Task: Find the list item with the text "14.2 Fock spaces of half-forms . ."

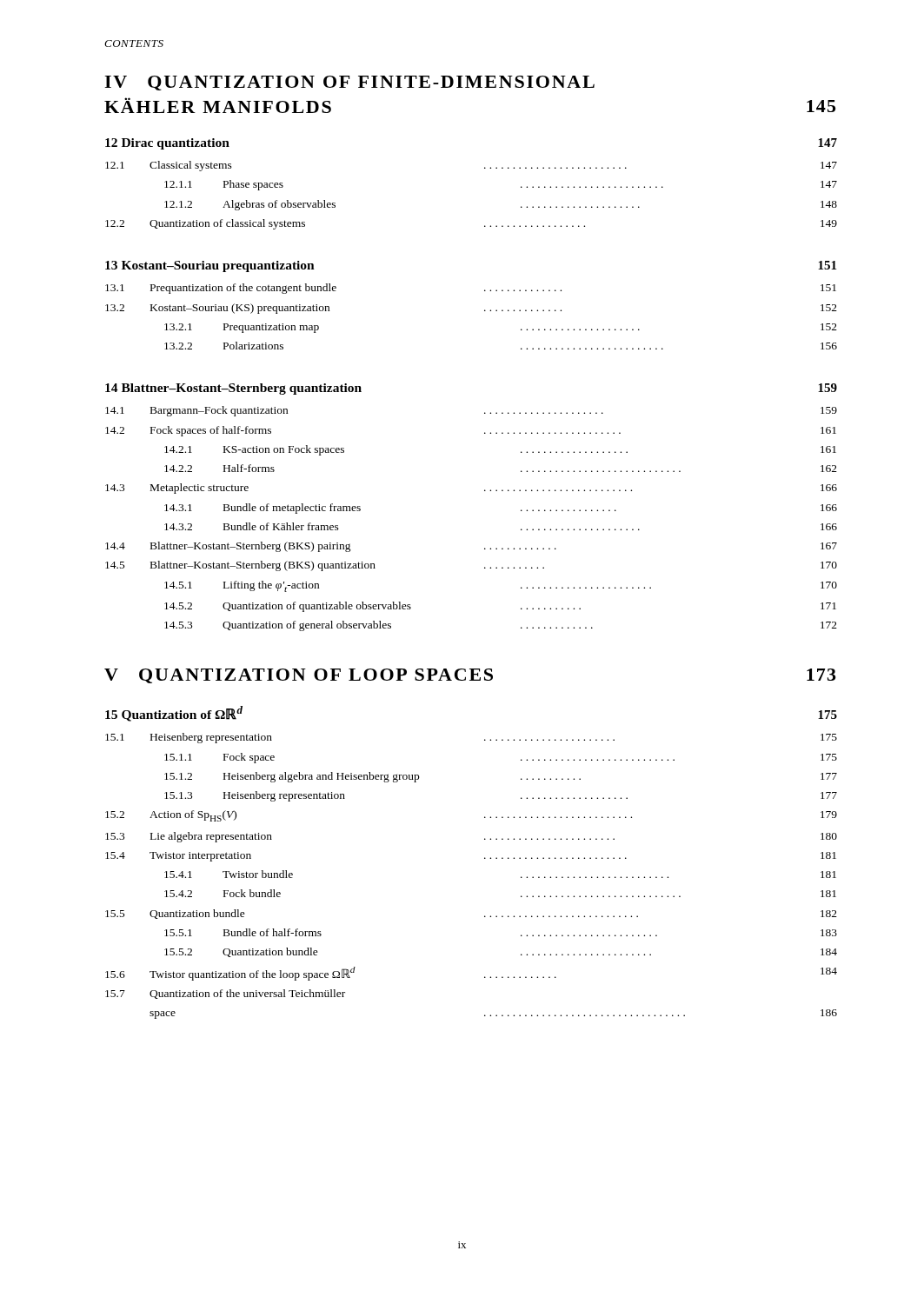Action: click(211, 431)
